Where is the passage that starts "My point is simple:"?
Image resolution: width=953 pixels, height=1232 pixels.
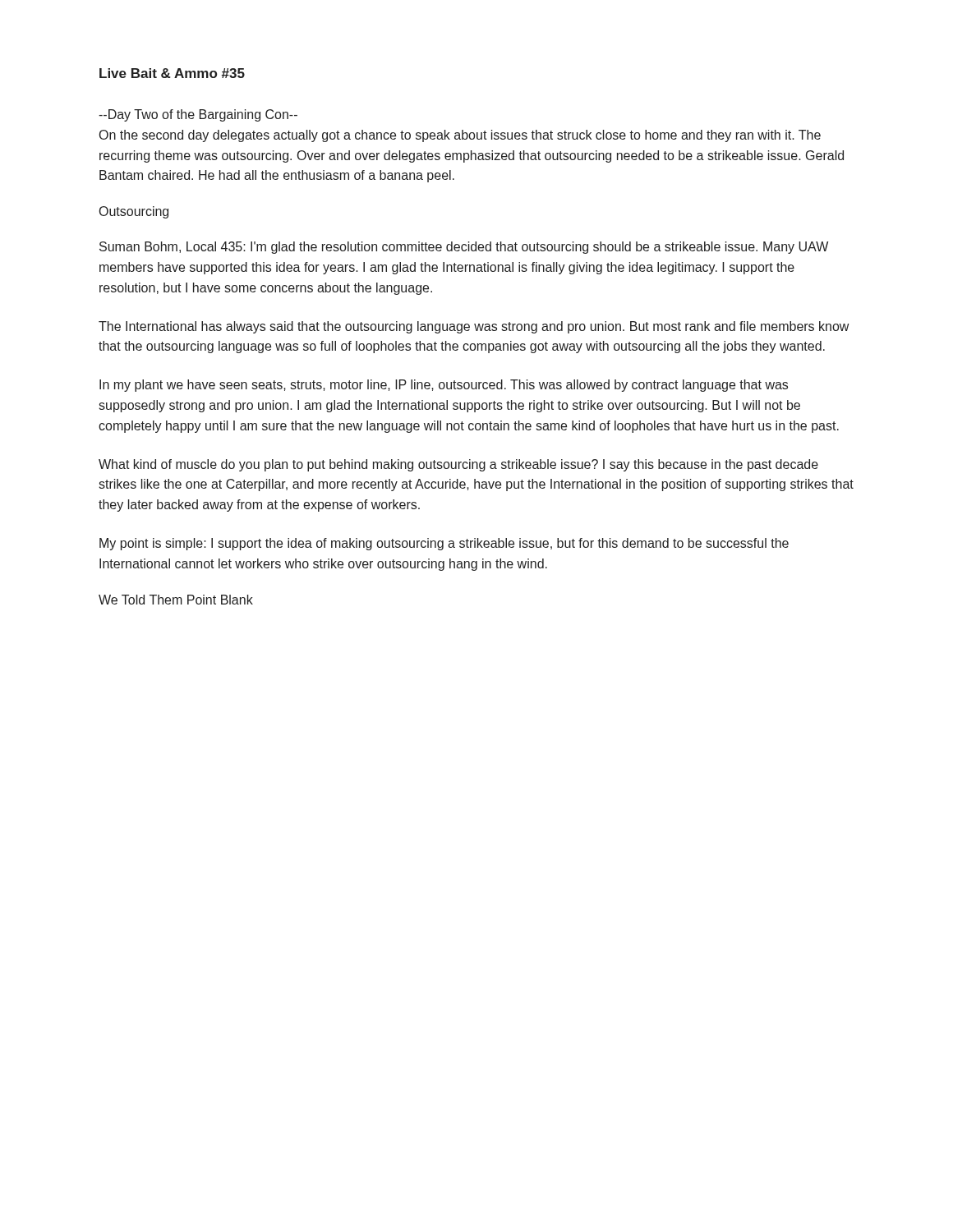pos(444,553)
